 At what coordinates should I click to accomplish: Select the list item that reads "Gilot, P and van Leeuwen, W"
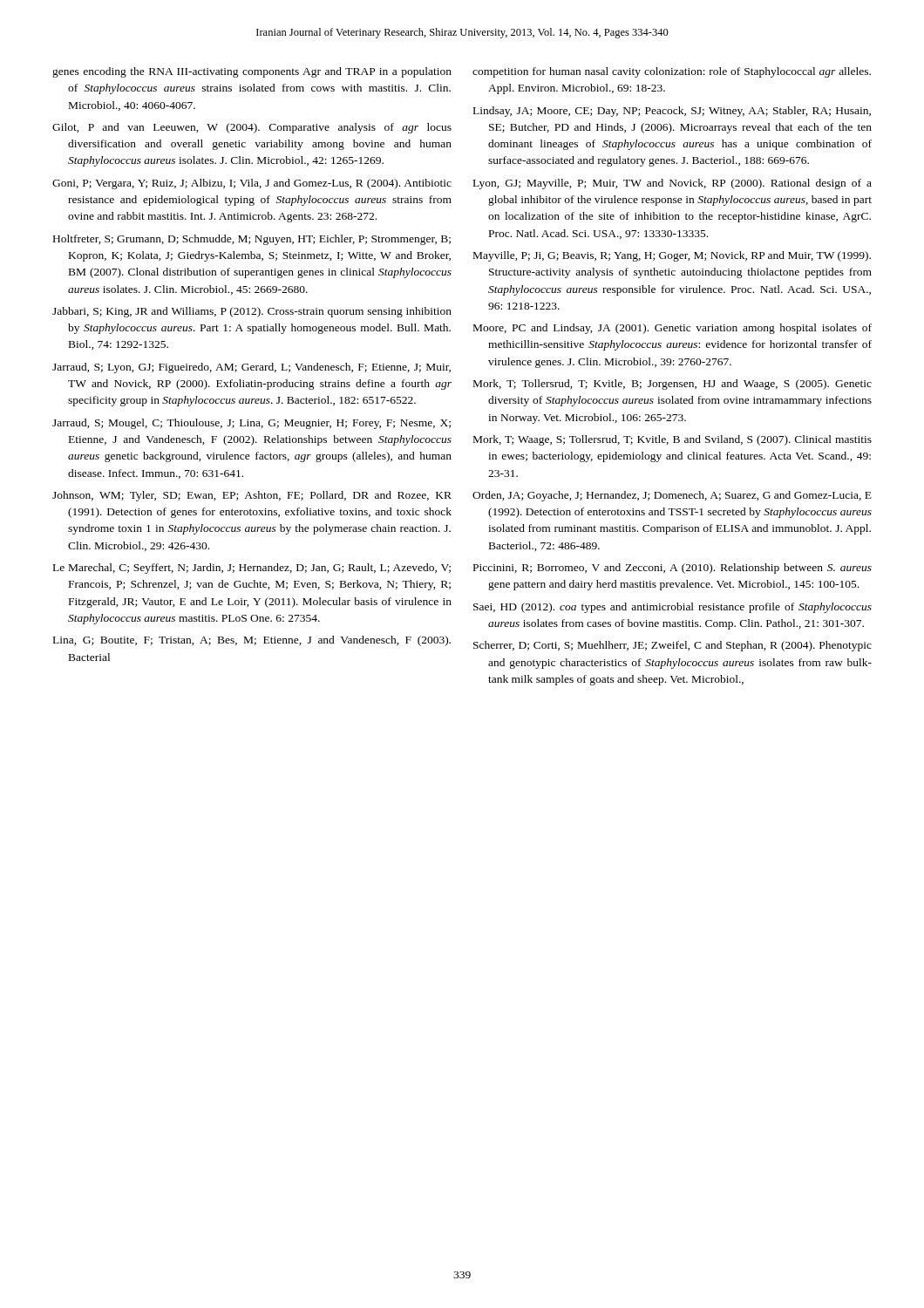[x=252, y=144]
